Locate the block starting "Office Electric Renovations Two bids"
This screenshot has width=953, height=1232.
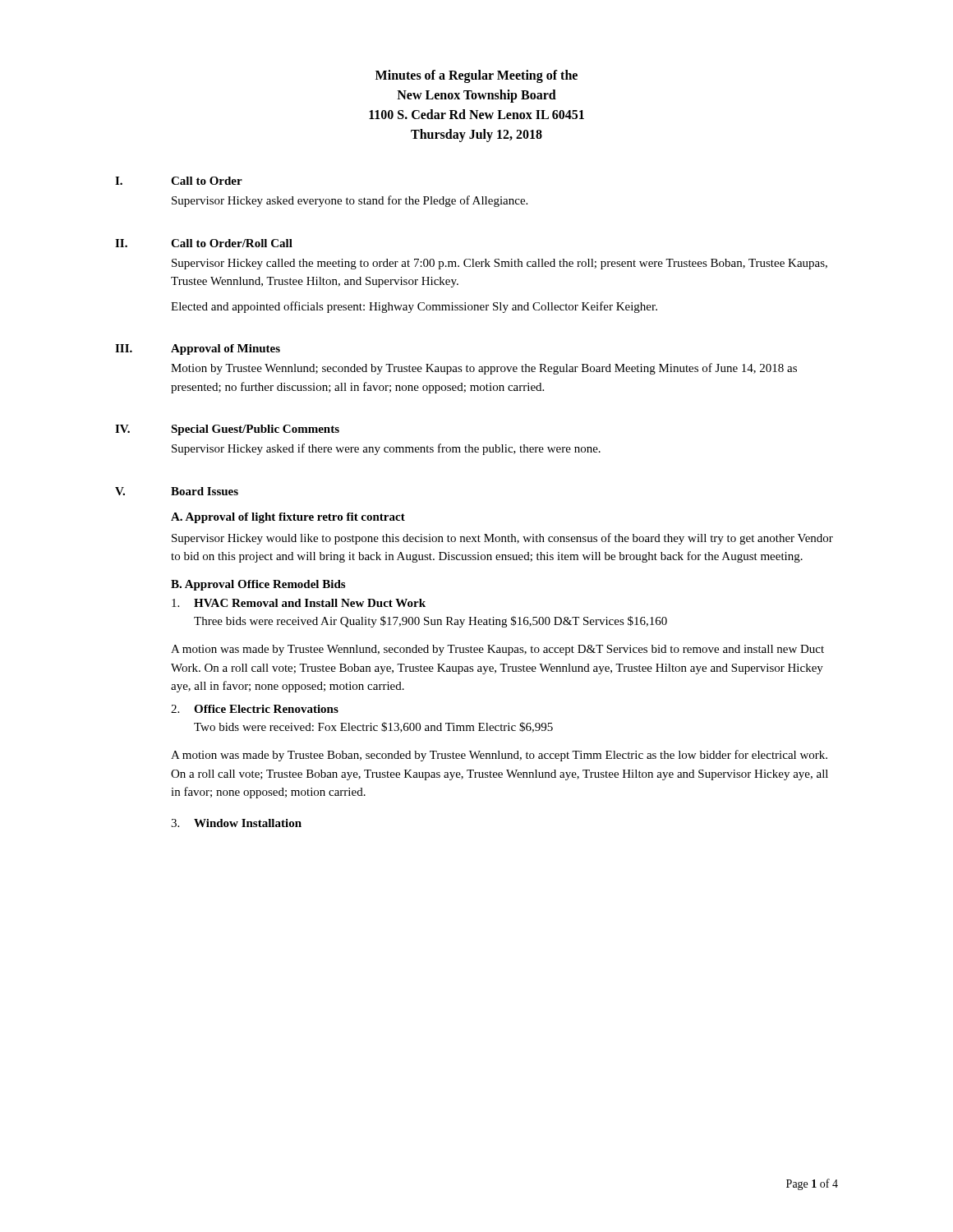pyautogui.click(x=516, y=719)
